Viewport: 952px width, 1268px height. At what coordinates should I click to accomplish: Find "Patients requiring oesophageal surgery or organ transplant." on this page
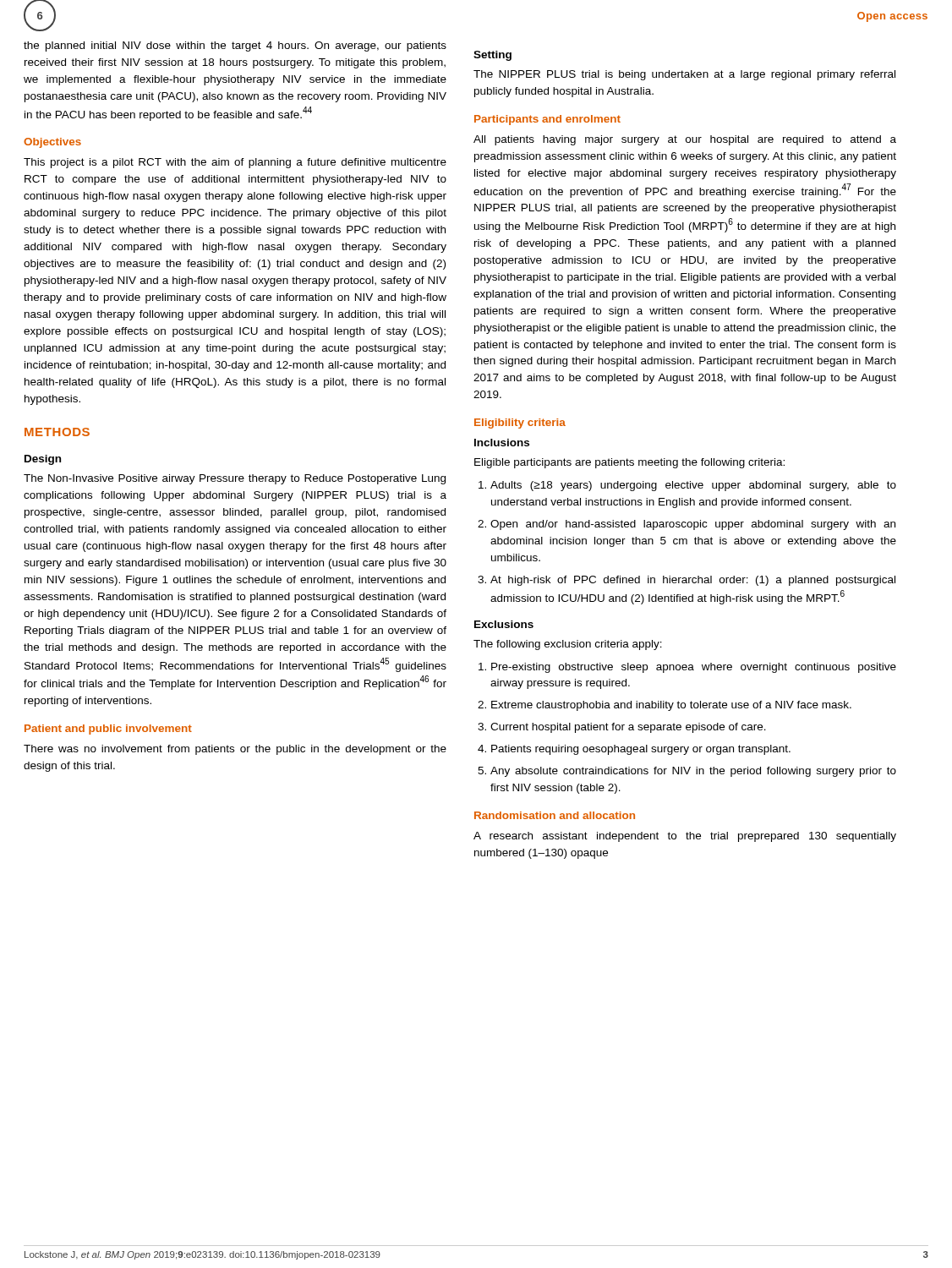(x=685, y=749)
